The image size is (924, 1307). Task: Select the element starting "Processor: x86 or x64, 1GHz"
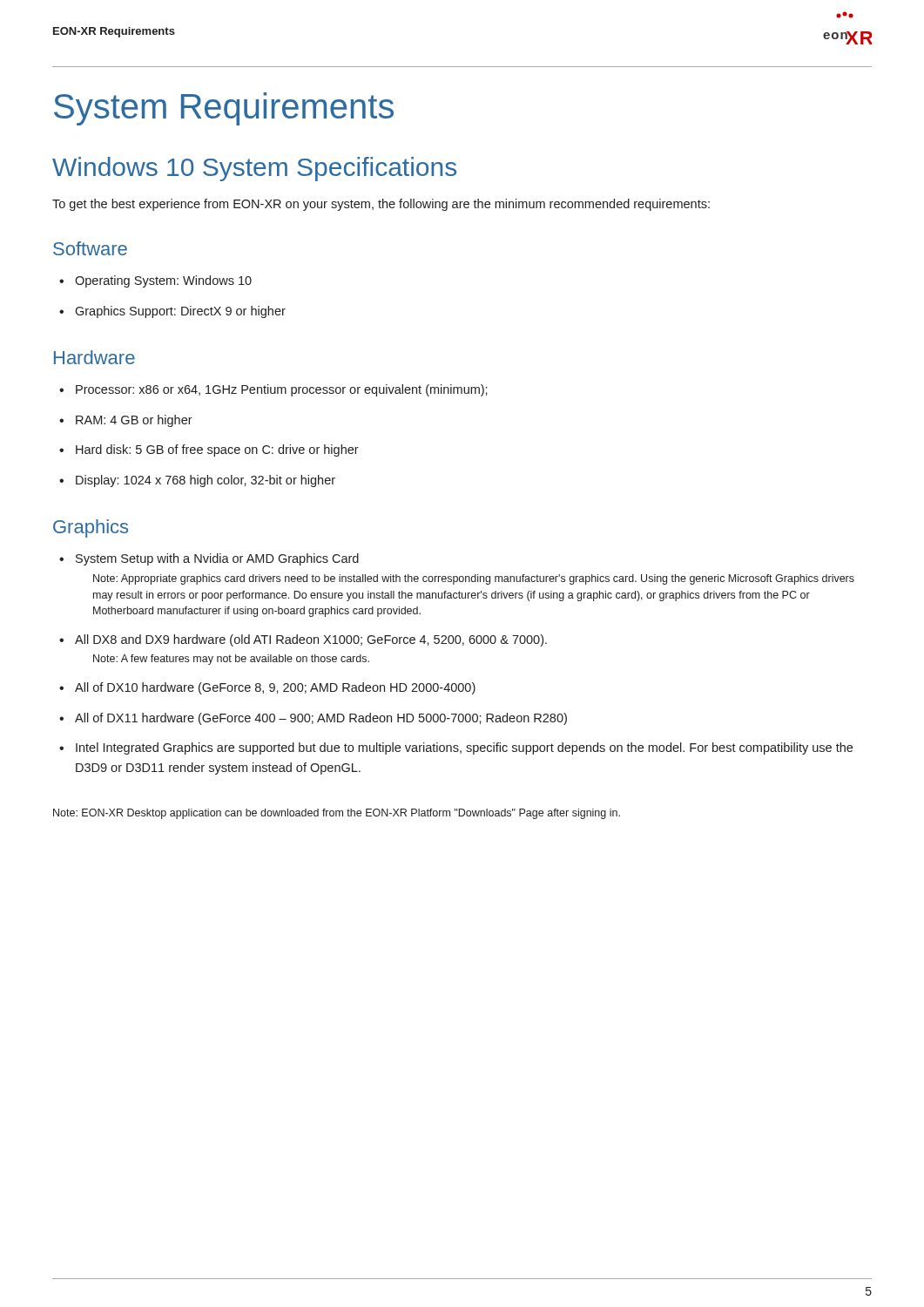(462, 390)
